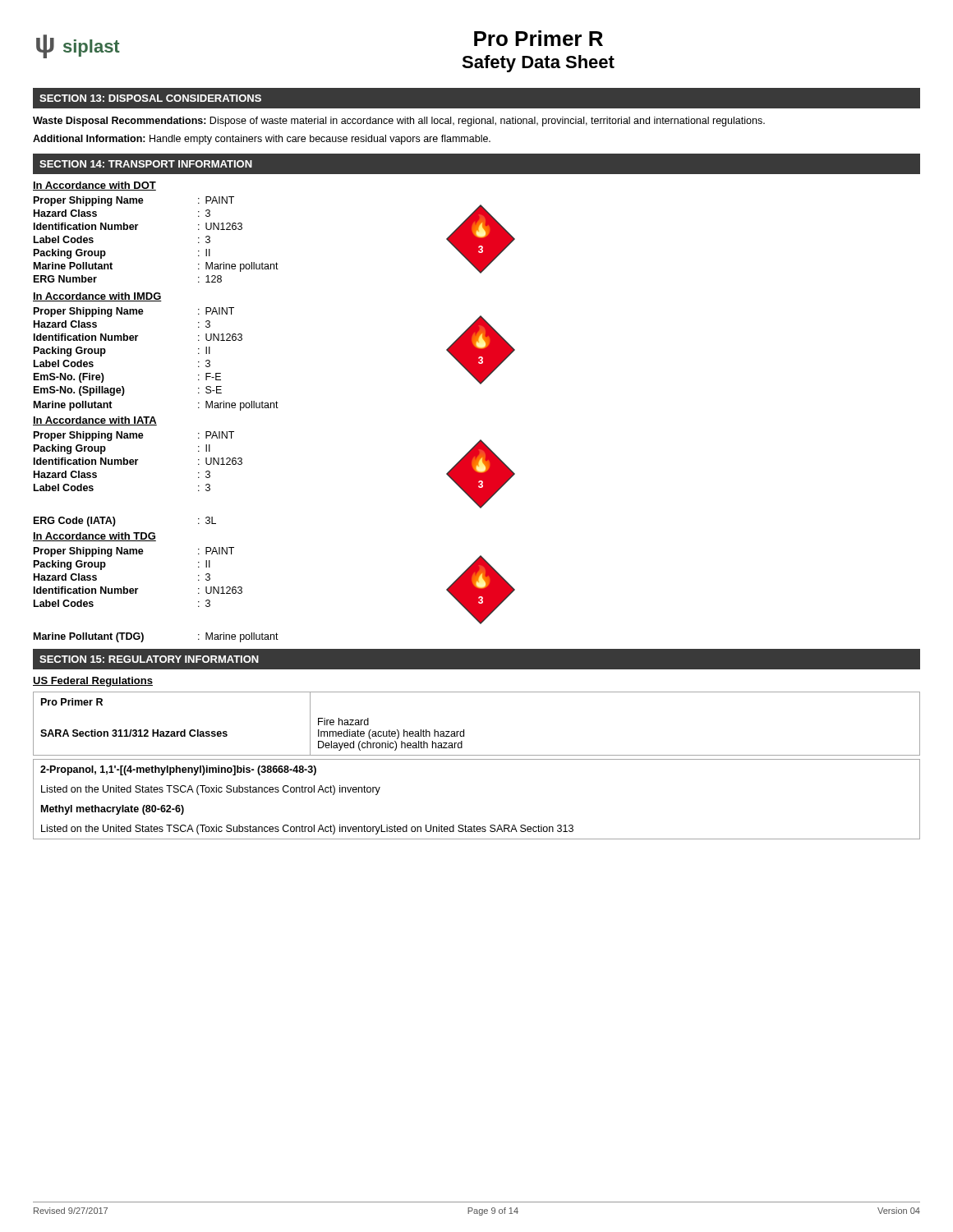Locate the region starting "In Accordance with TDG Proper Shipping Name:PAINT"

click(476, 586)
